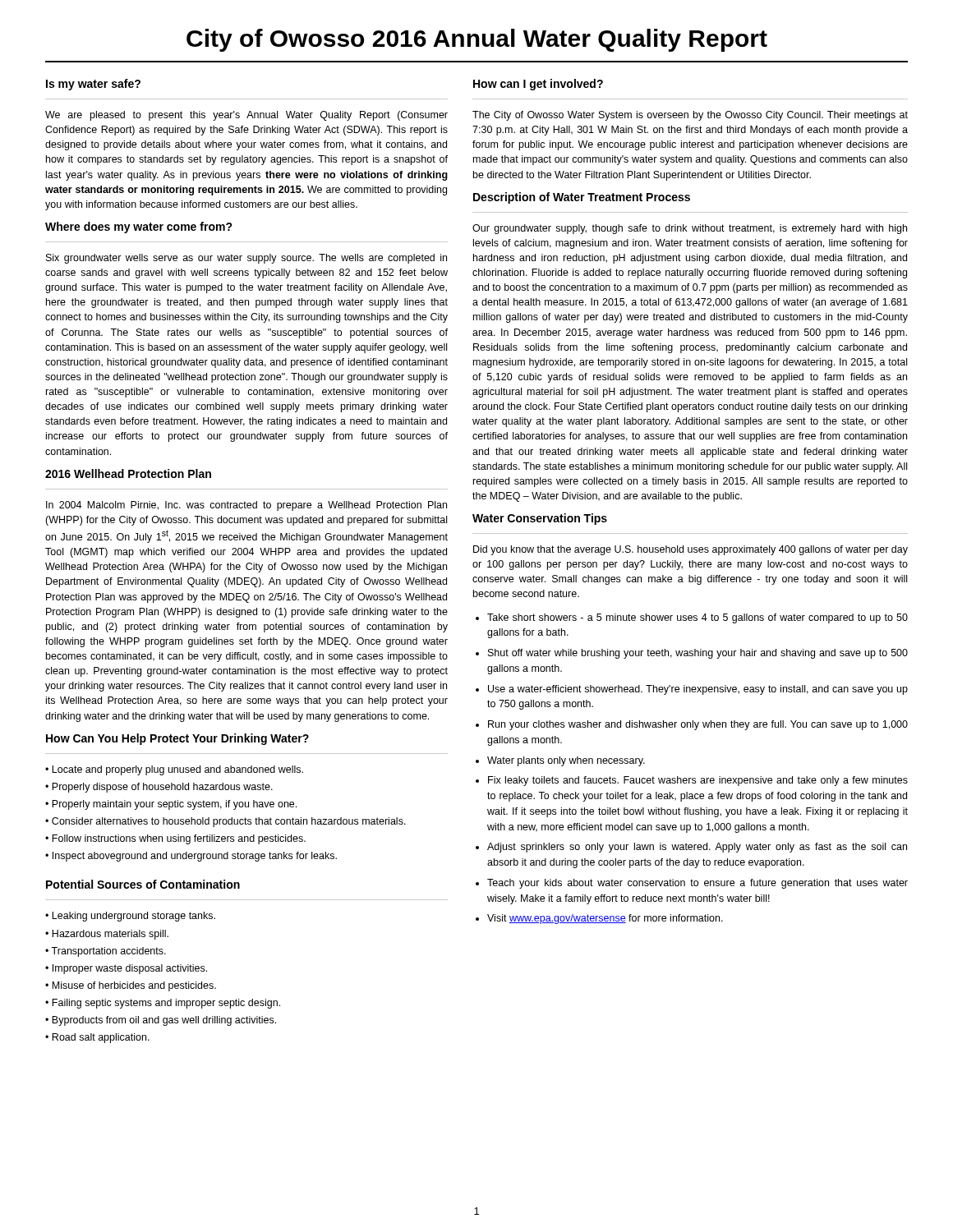Select the element starting "Our groundwater supply,"

coord(690,362)
